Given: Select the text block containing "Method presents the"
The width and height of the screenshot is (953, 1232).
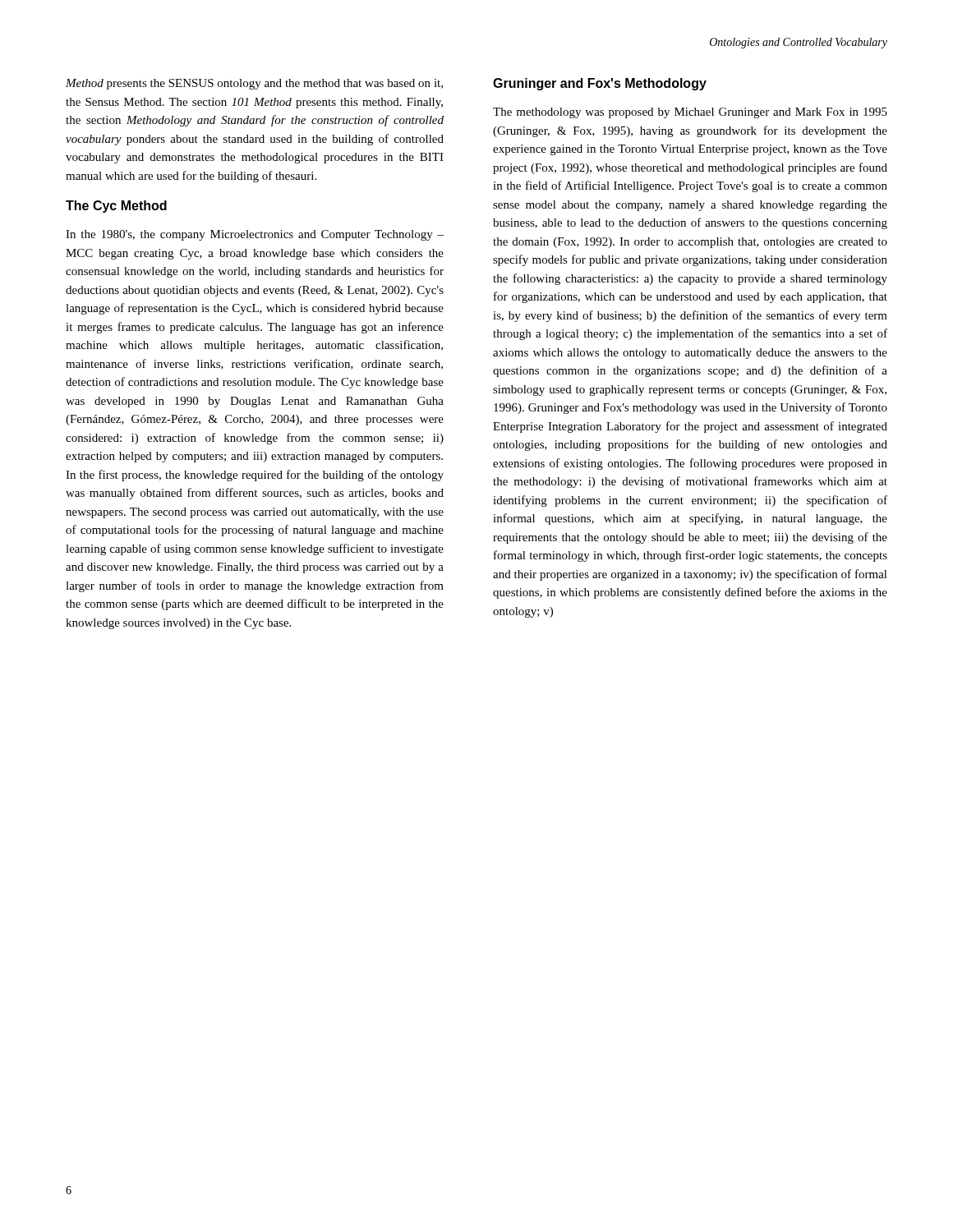Looking at the screenshot, I should pyautogui.click(x=255, y=129).
